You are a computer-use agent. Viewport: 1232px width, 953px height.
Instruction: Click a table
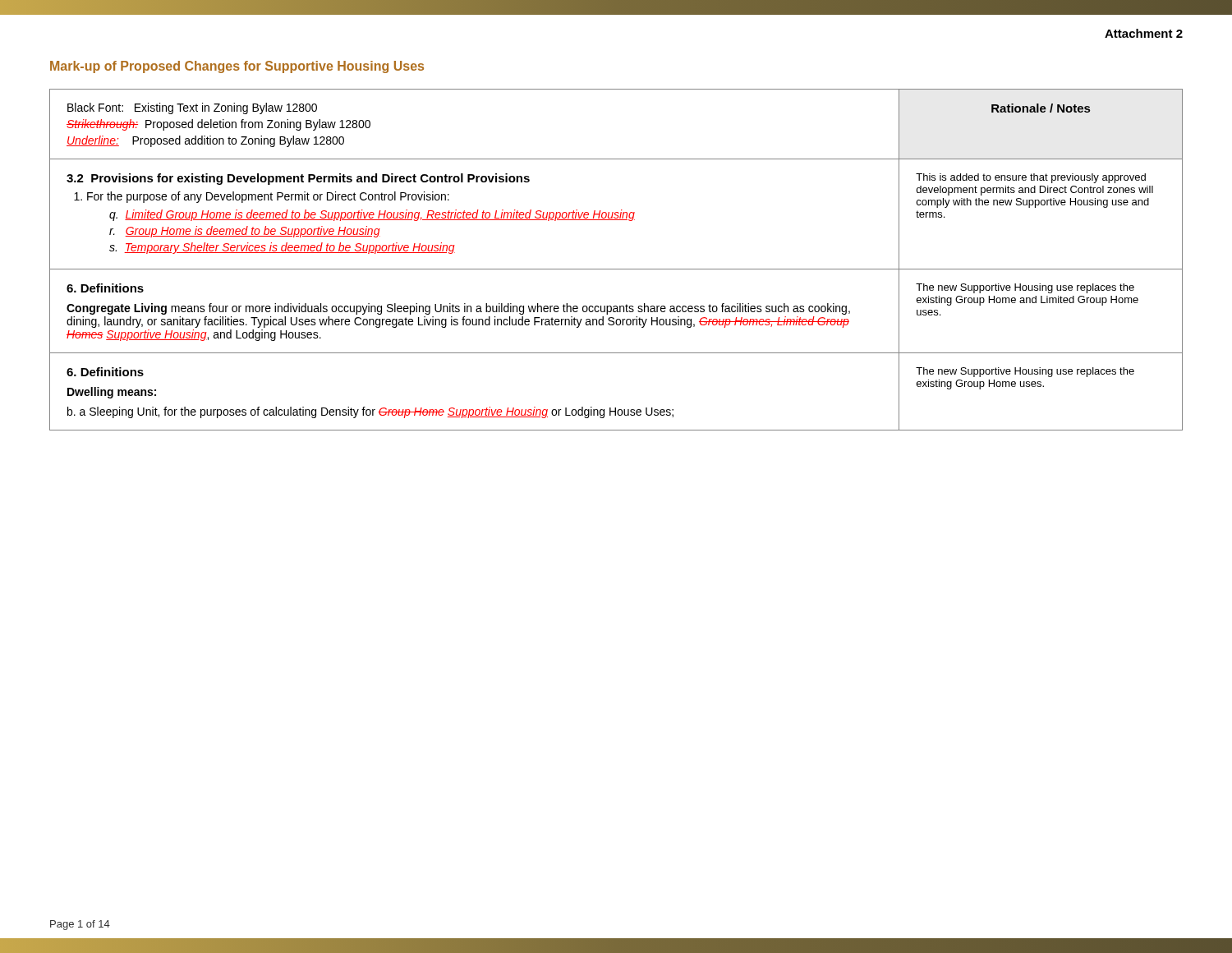click(x=616, y=260)
